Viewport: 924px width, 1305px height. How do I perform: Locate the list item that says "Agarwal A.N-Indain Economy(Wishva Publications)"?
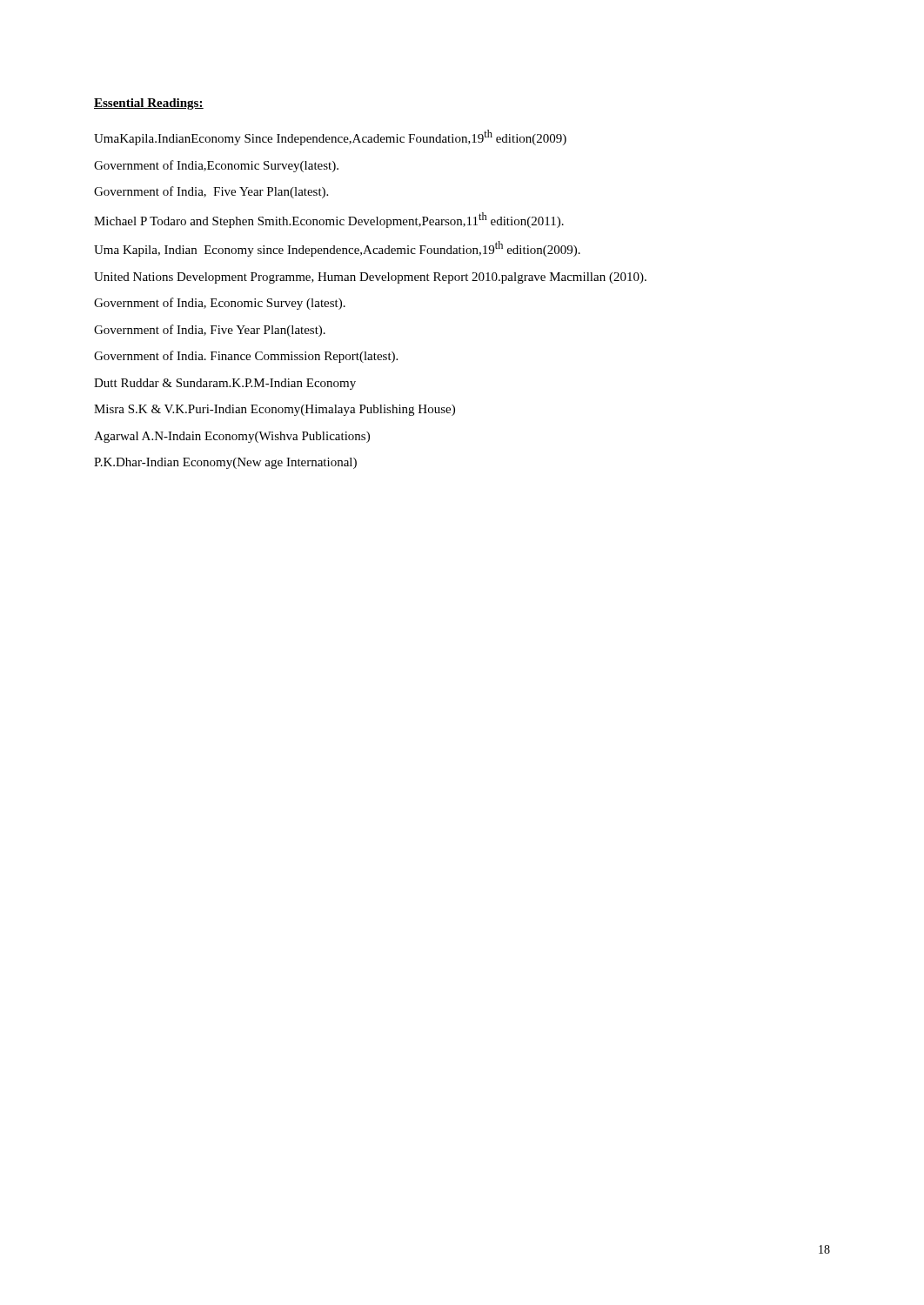click(232, 435)
